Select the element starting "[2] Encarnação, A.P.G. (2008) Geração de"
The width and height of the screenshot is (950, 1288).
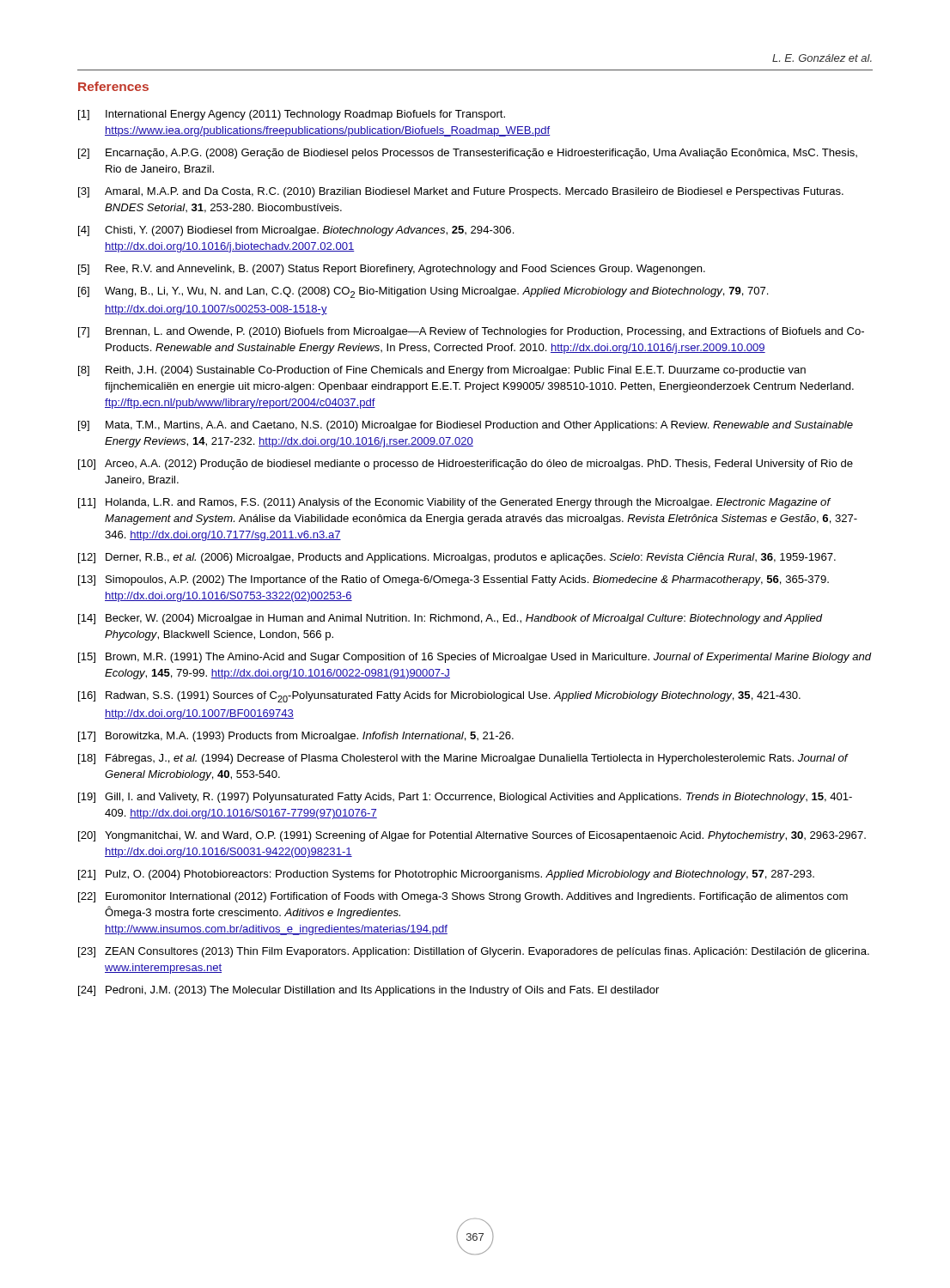click(475, 161)
